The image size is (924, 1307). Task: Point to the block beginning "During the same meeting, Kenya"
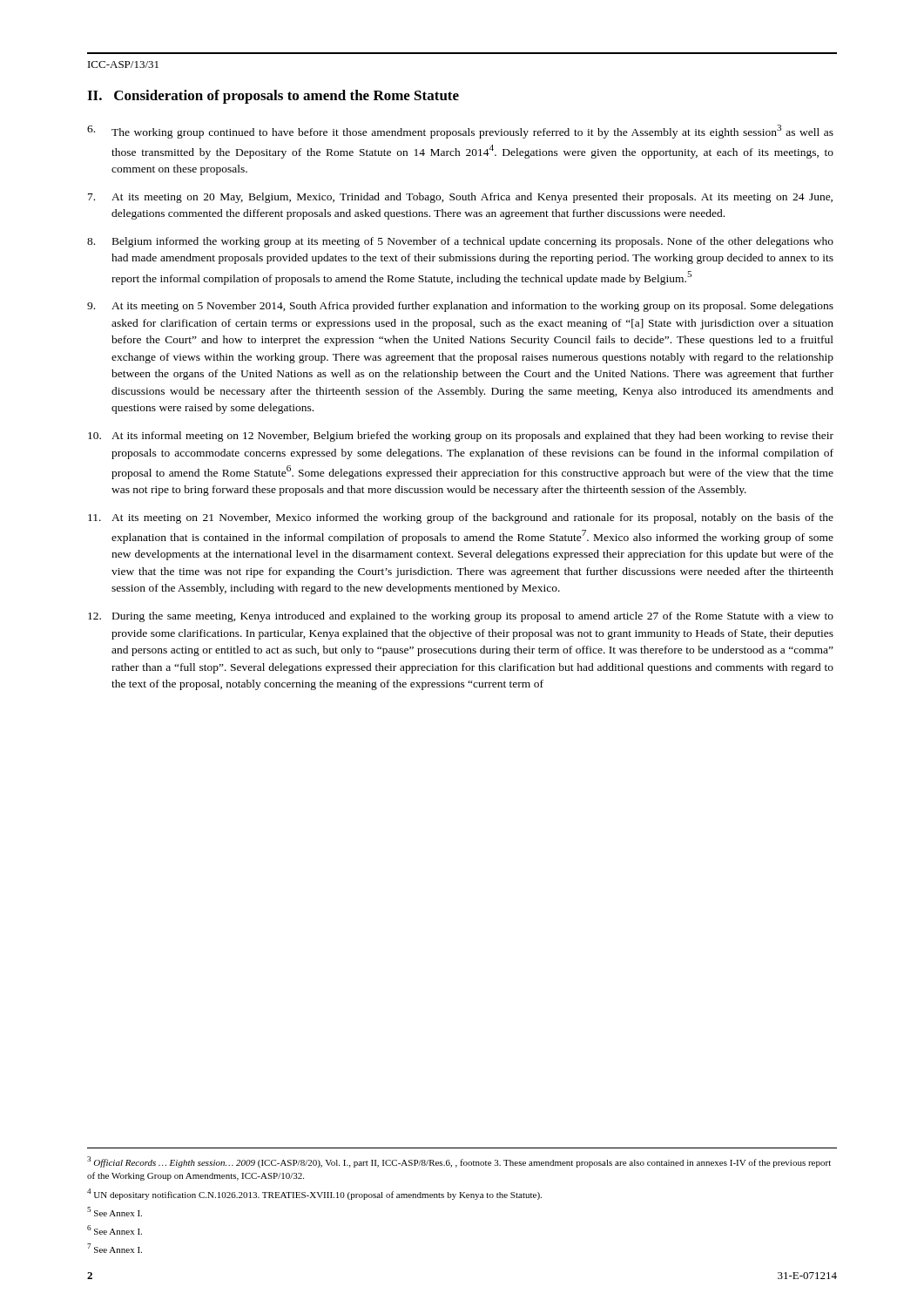[460, 650]
